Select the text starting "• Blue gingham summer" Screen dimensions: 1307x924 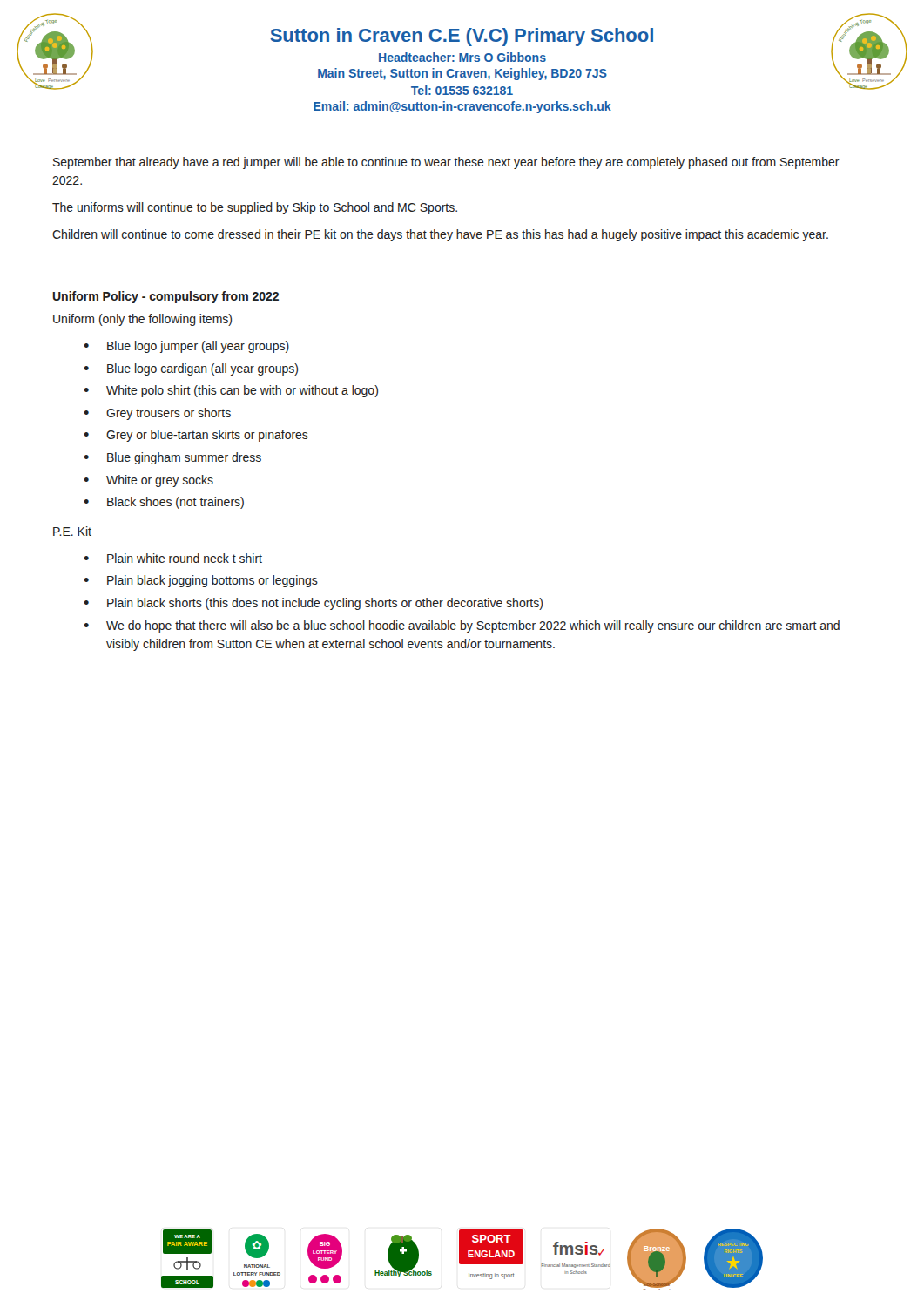point(172,458)
